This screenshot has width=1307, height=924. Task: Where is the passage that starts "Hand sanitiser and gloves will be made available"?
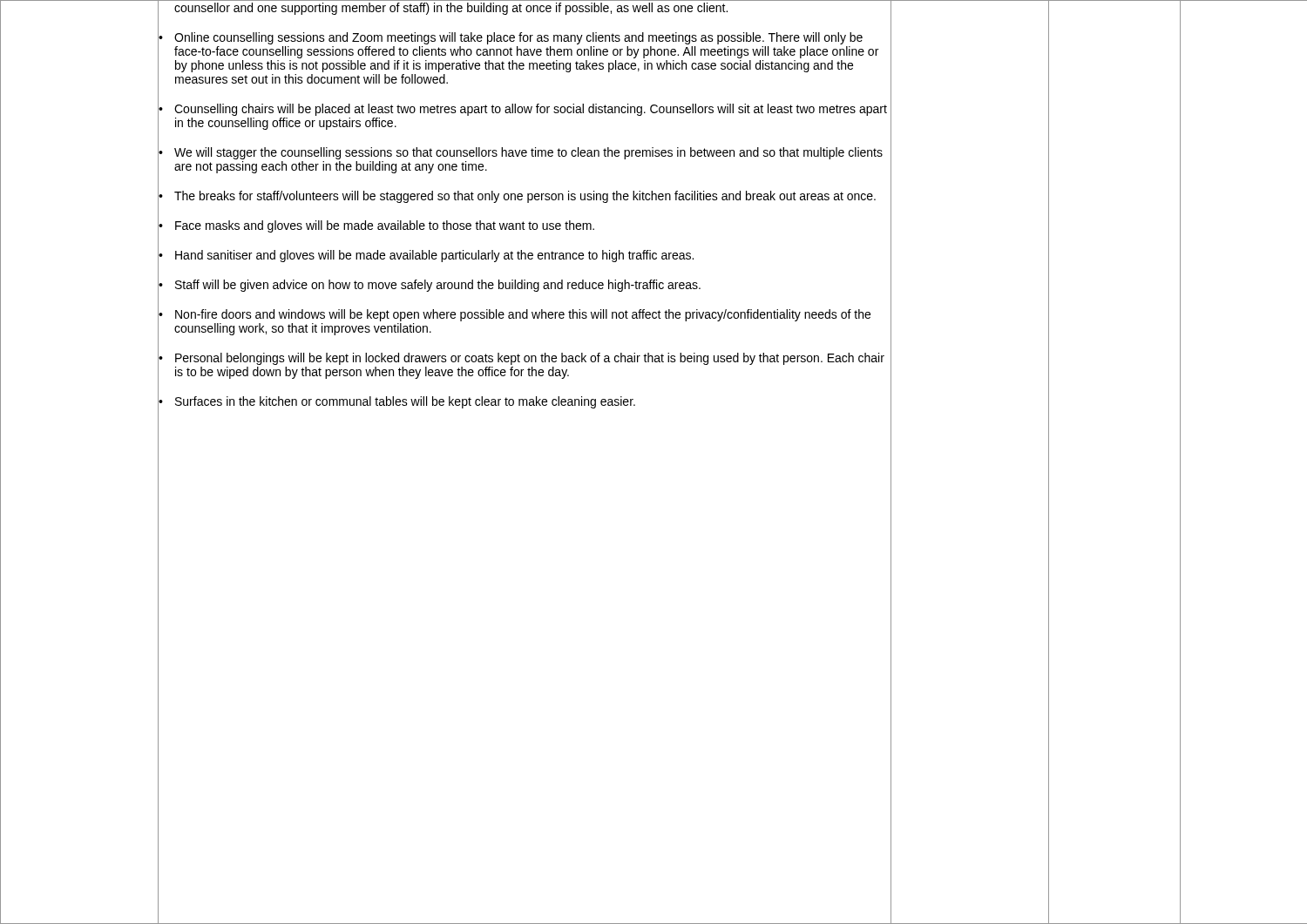[x=435, y=255]
